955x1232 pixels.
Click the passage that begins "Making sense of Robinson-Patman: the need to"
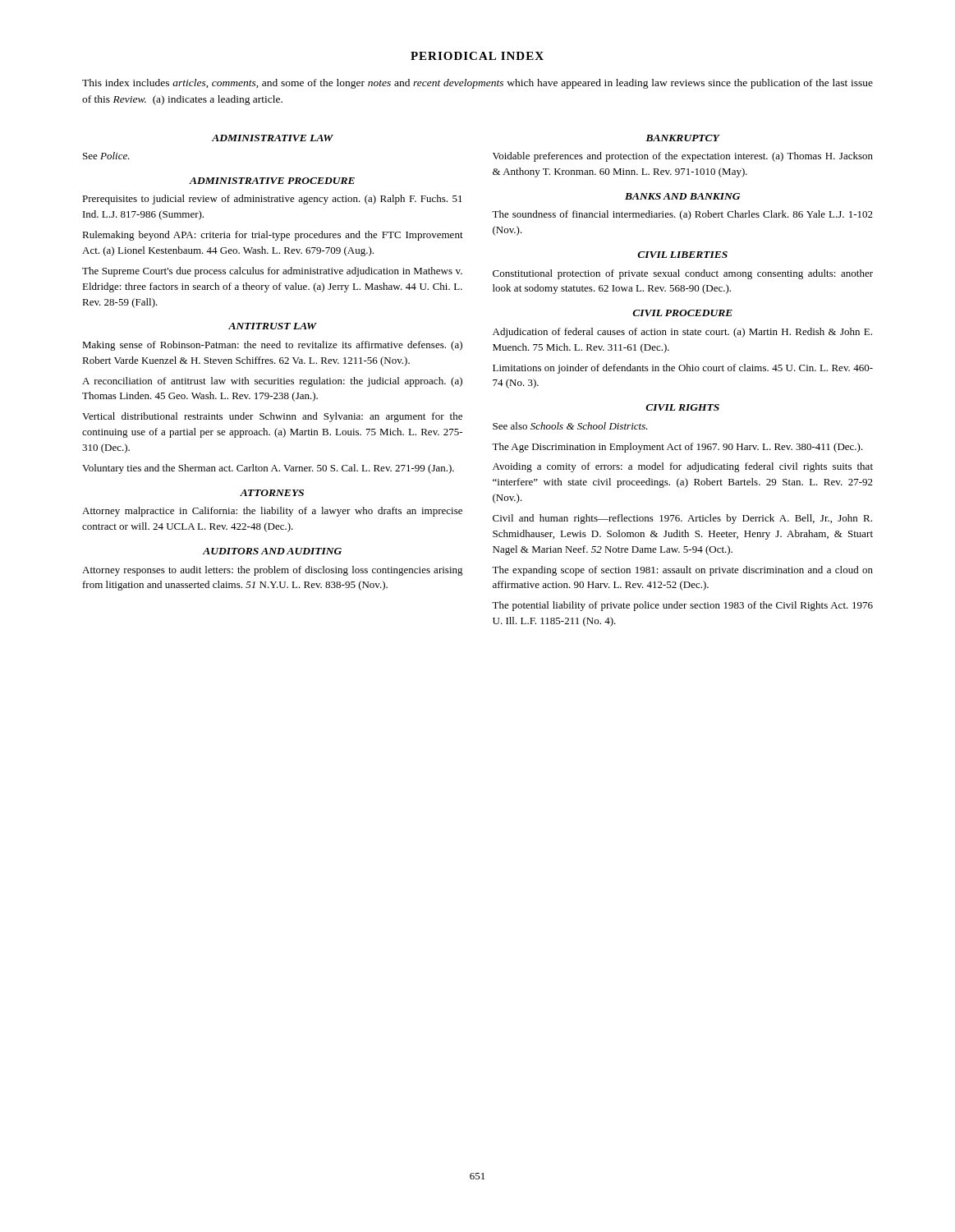[x=272, y=352]
